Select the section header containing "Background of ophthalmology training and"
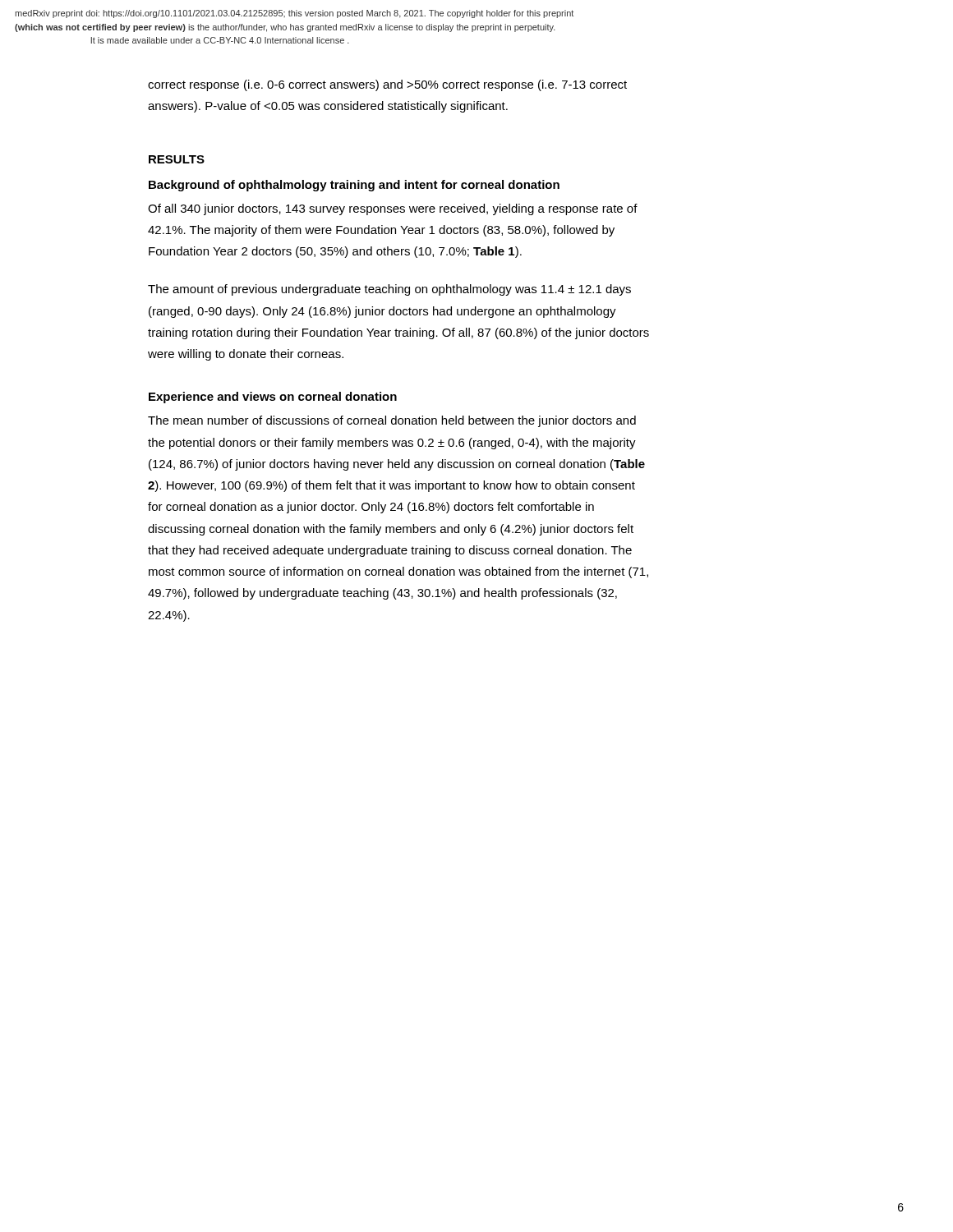This screenshot has width=953, height=1232. click(x=354, y=184)
